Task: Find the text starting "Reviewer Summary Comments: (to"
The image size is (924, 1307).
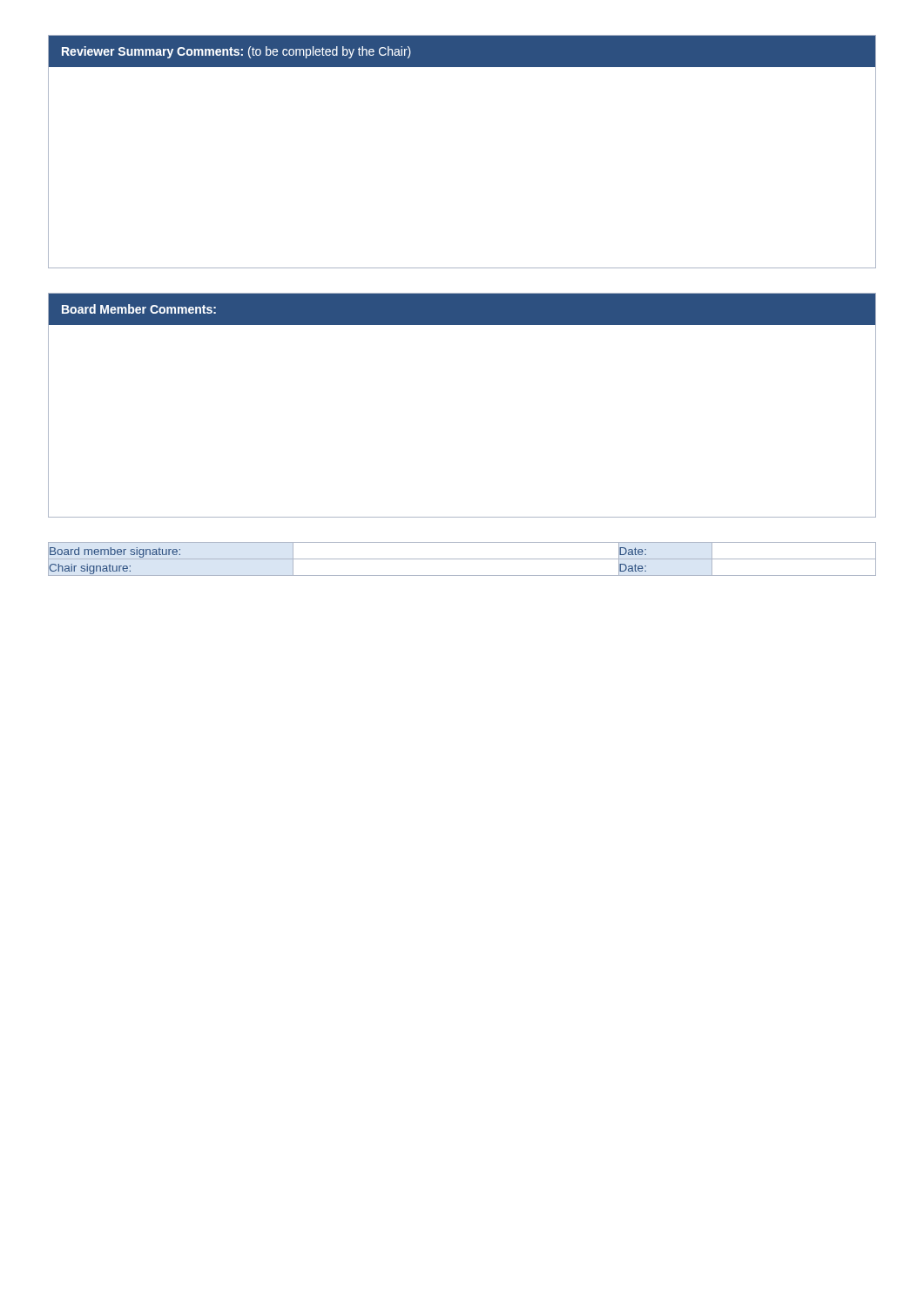Action: 462,51
